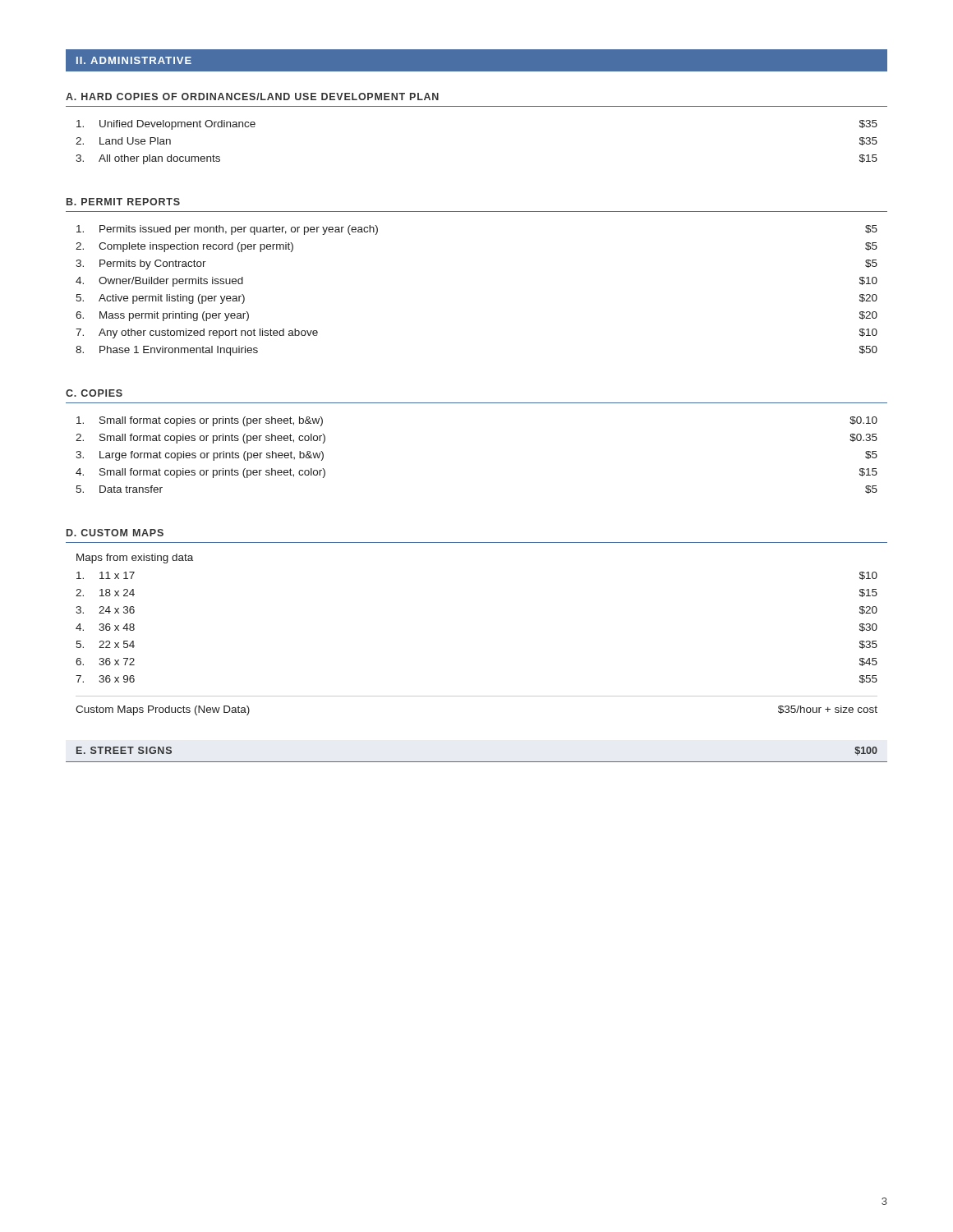
Task: Select the list item that reads "8. Phase 1 Environmental Inquiries $50"
Action: [x=175, y=350]
